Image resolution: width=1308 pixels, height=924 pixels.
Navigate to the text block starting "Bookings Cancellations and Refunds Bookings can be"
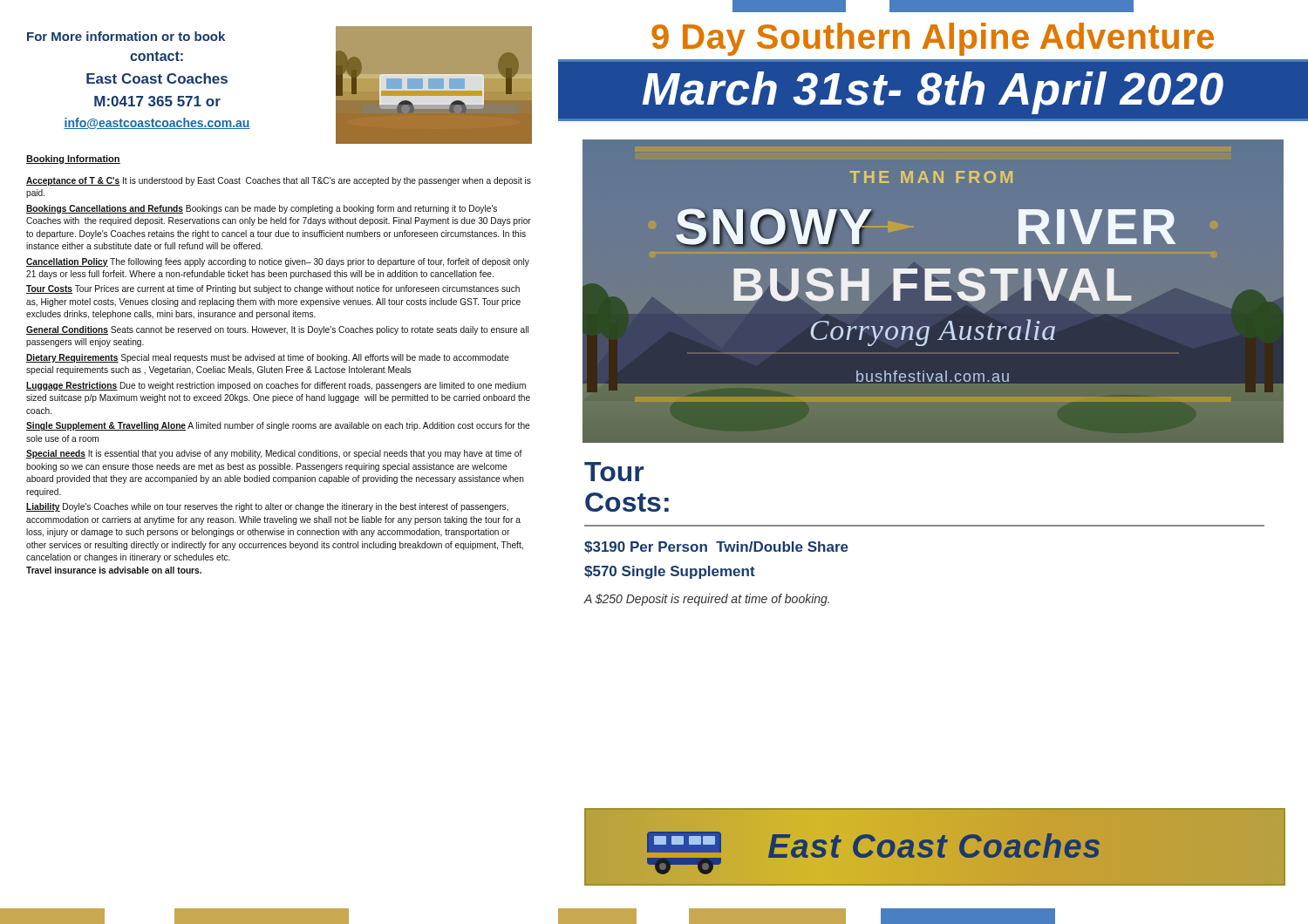(278, 227)
